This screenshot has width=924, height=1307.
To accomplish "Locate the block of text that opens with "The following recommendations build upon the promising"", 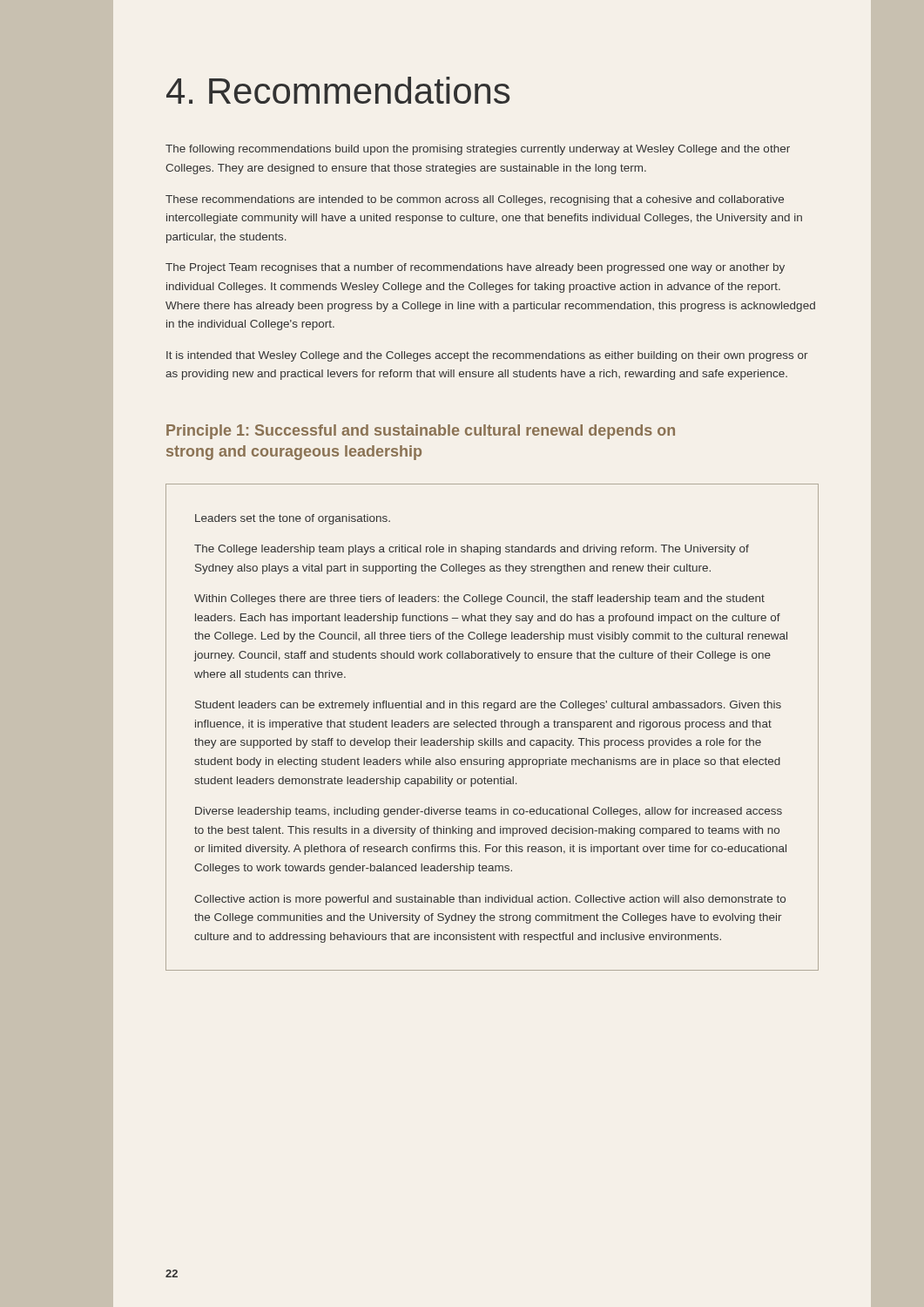I will tap(478, 158).
